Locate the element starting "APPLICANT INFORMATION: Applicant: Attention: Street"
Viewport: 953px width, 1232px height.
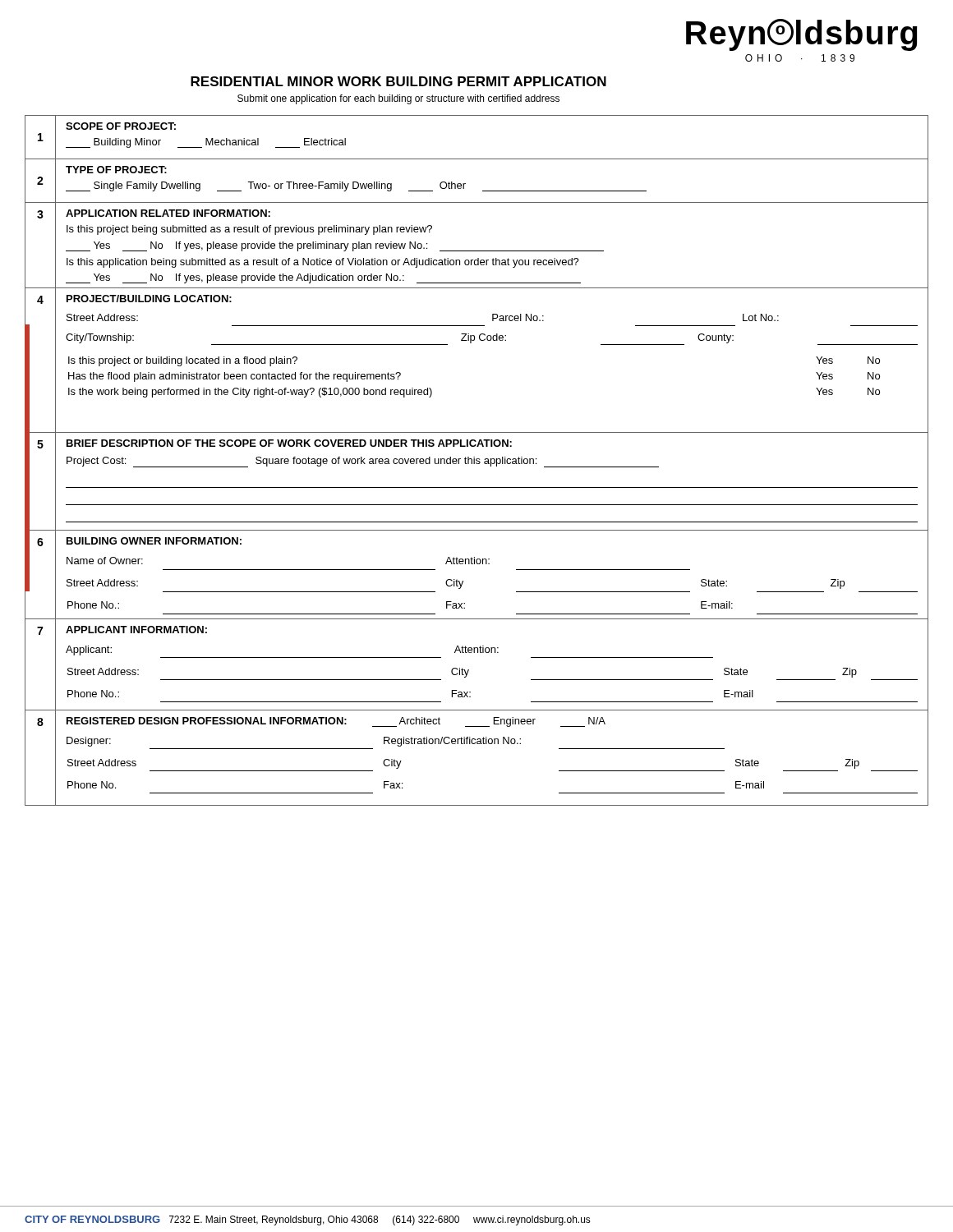(x=492, y=663)
